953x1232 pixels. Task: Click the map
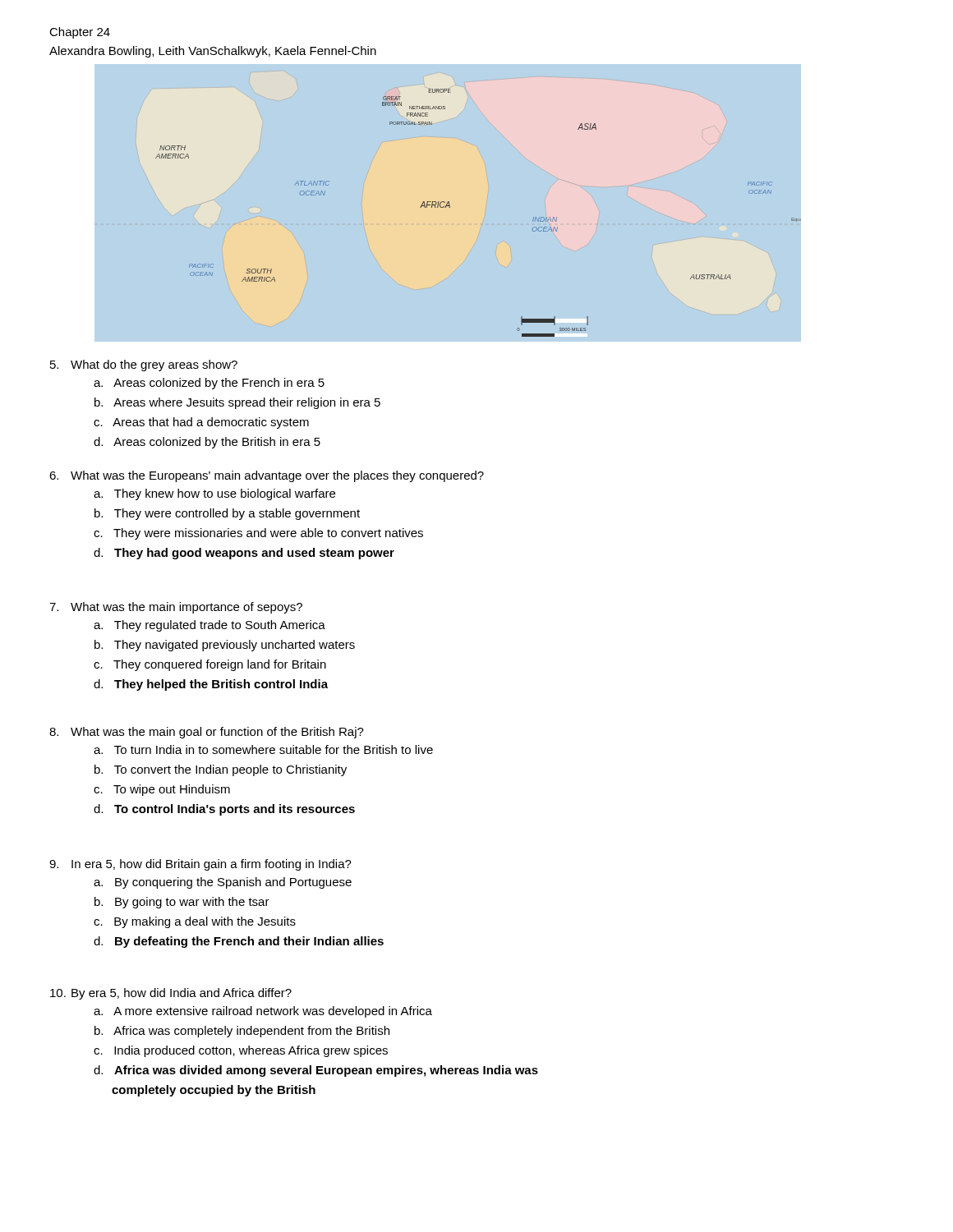coord(448,203)
